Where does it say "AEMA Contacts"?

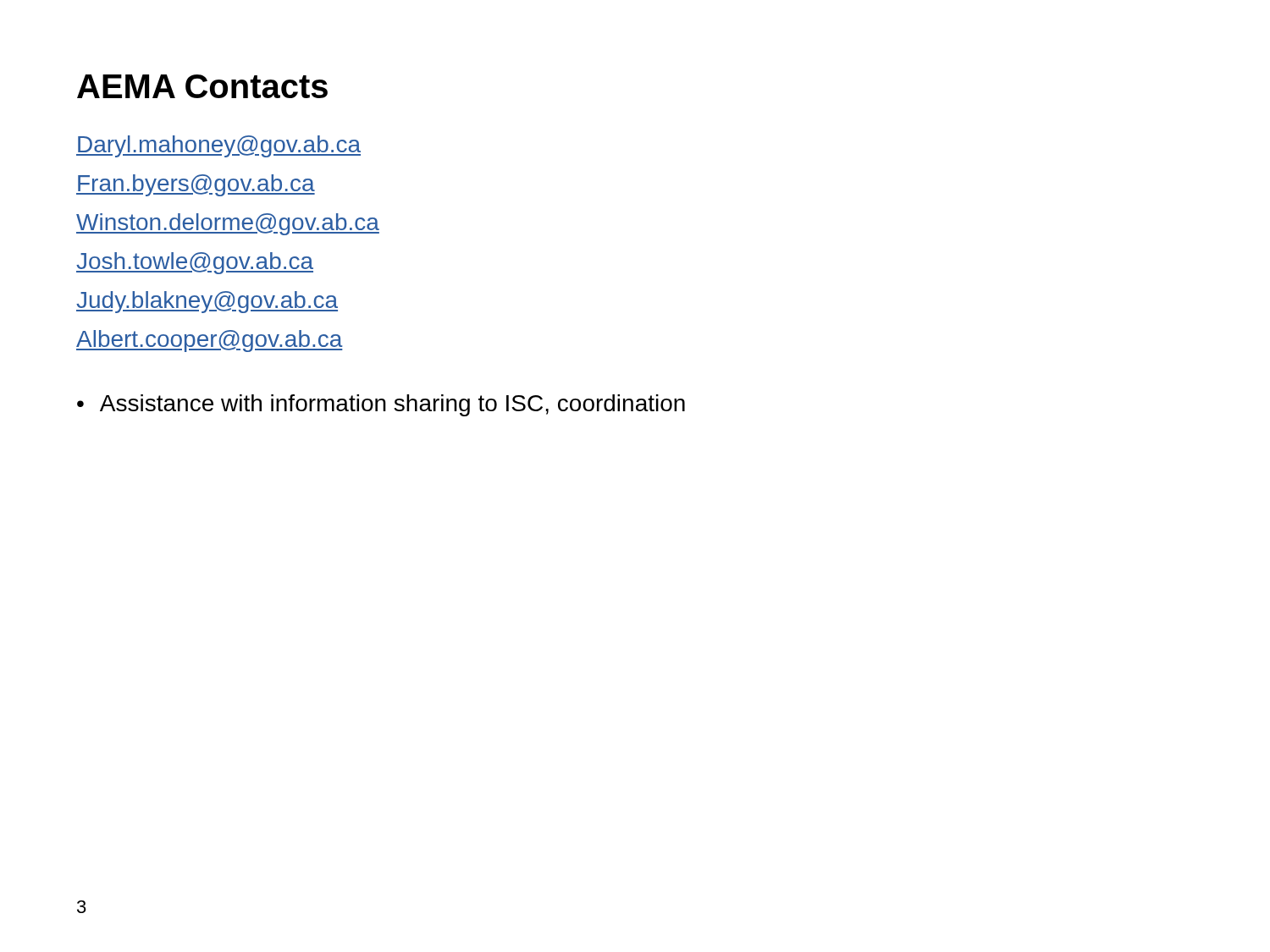(x=202, y=86)
